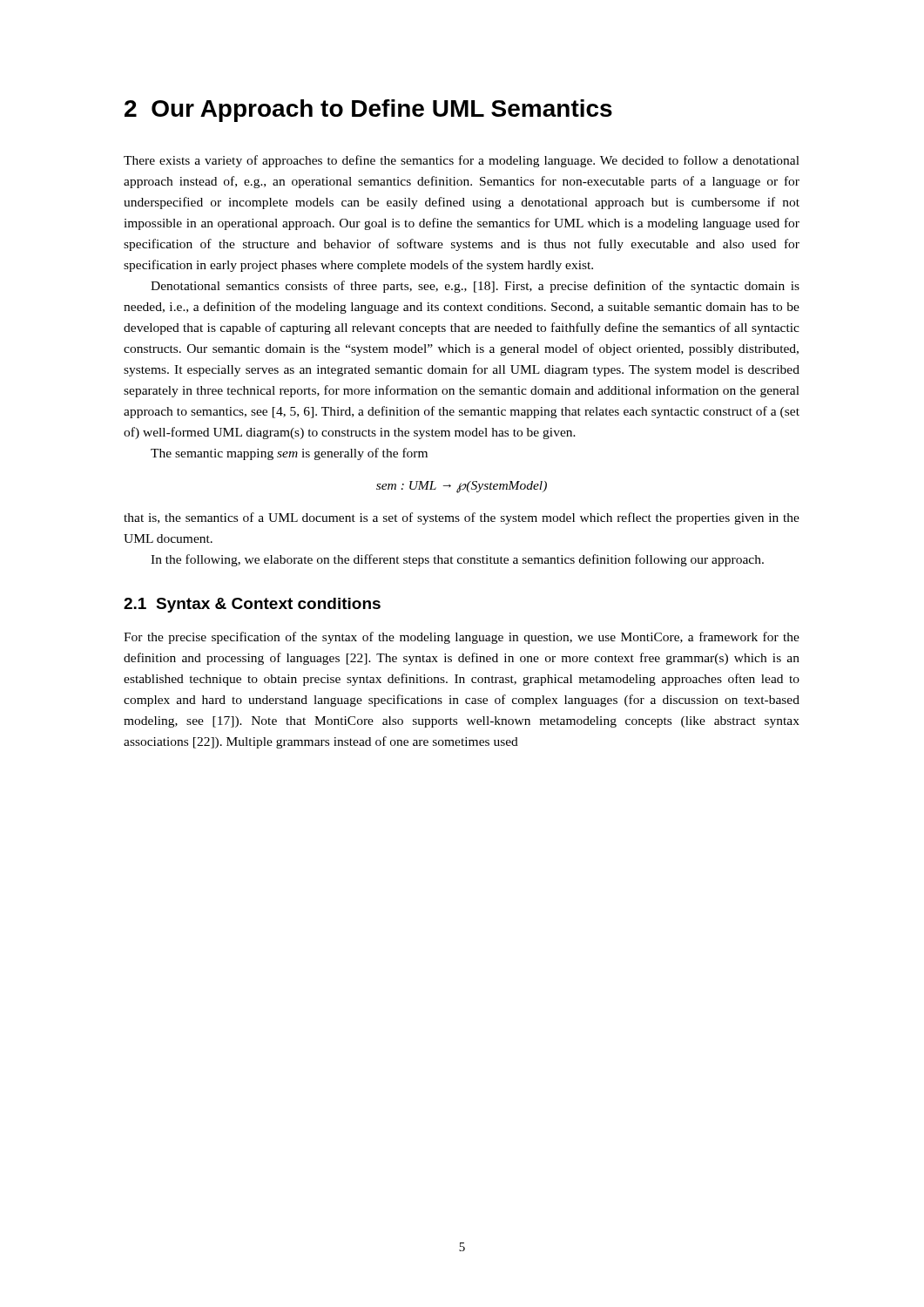Click on the text block with the text "that is, the semantics of a"
Viewport: 924px width, 1307px height.
pyautogui.click(x=462, y=528)
